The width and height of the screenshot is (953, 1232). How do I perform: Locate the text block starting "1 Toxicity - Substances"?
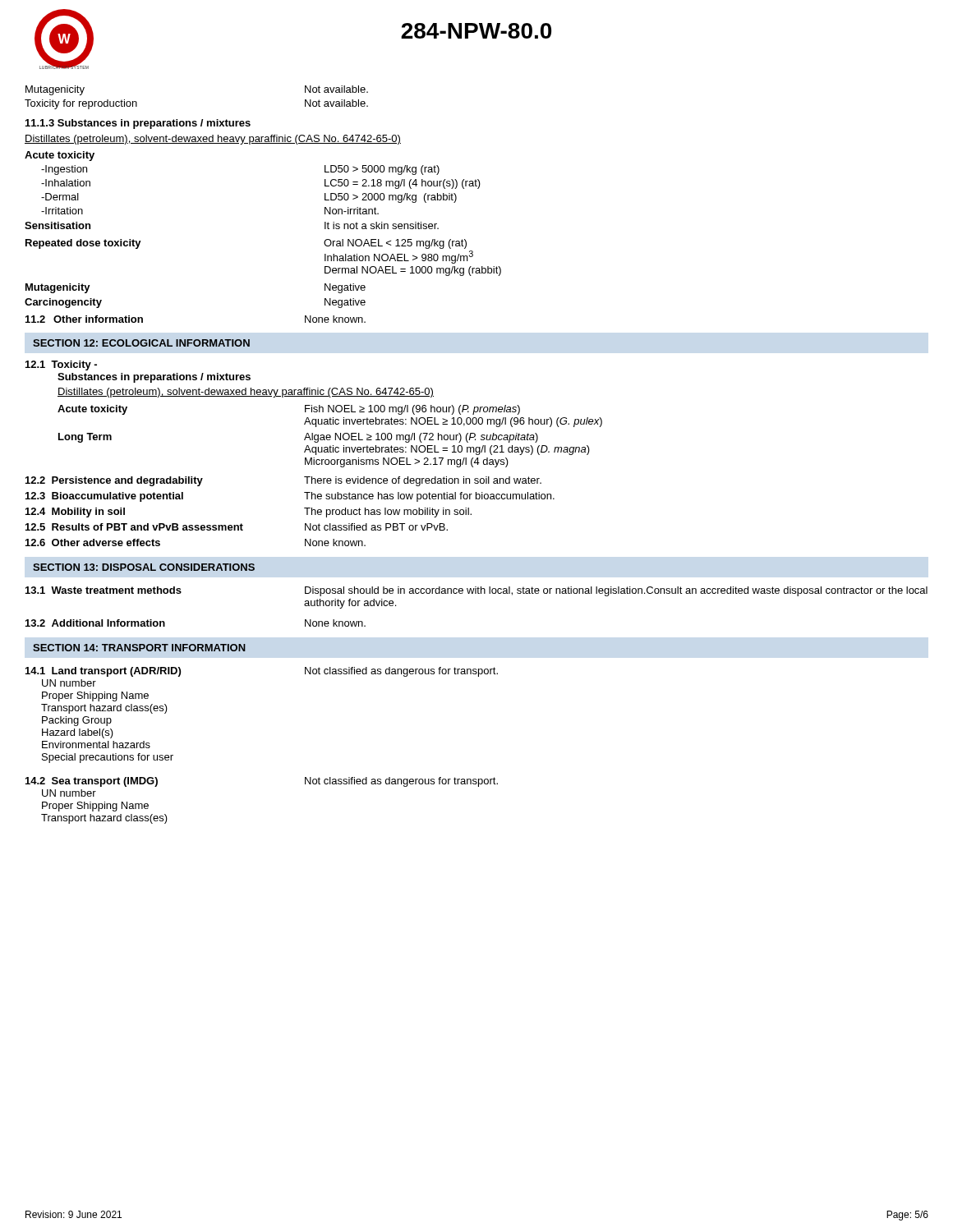(x=138, y=371)
